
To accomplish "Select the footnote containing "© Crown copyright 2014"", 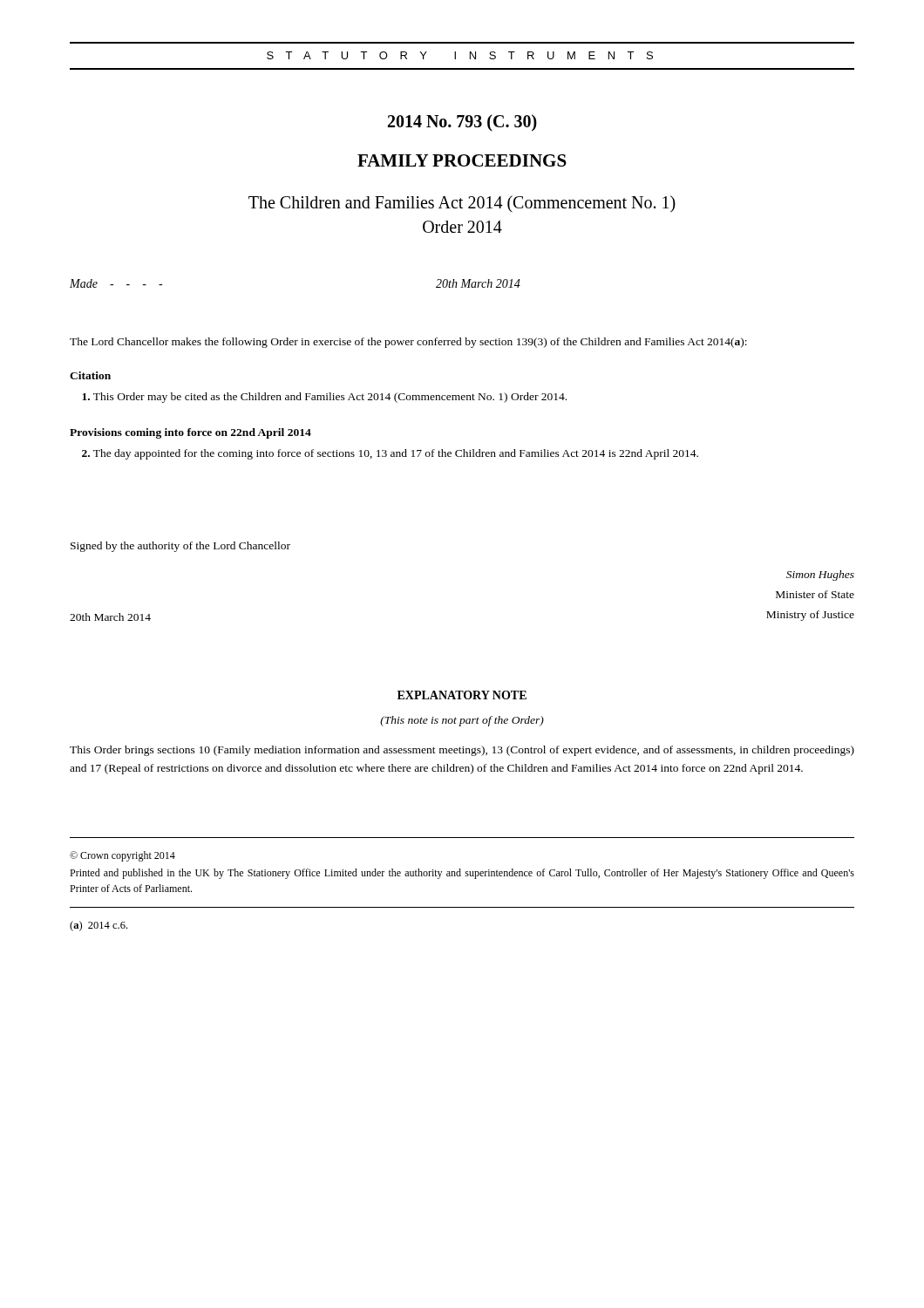I will pos(122,855).
